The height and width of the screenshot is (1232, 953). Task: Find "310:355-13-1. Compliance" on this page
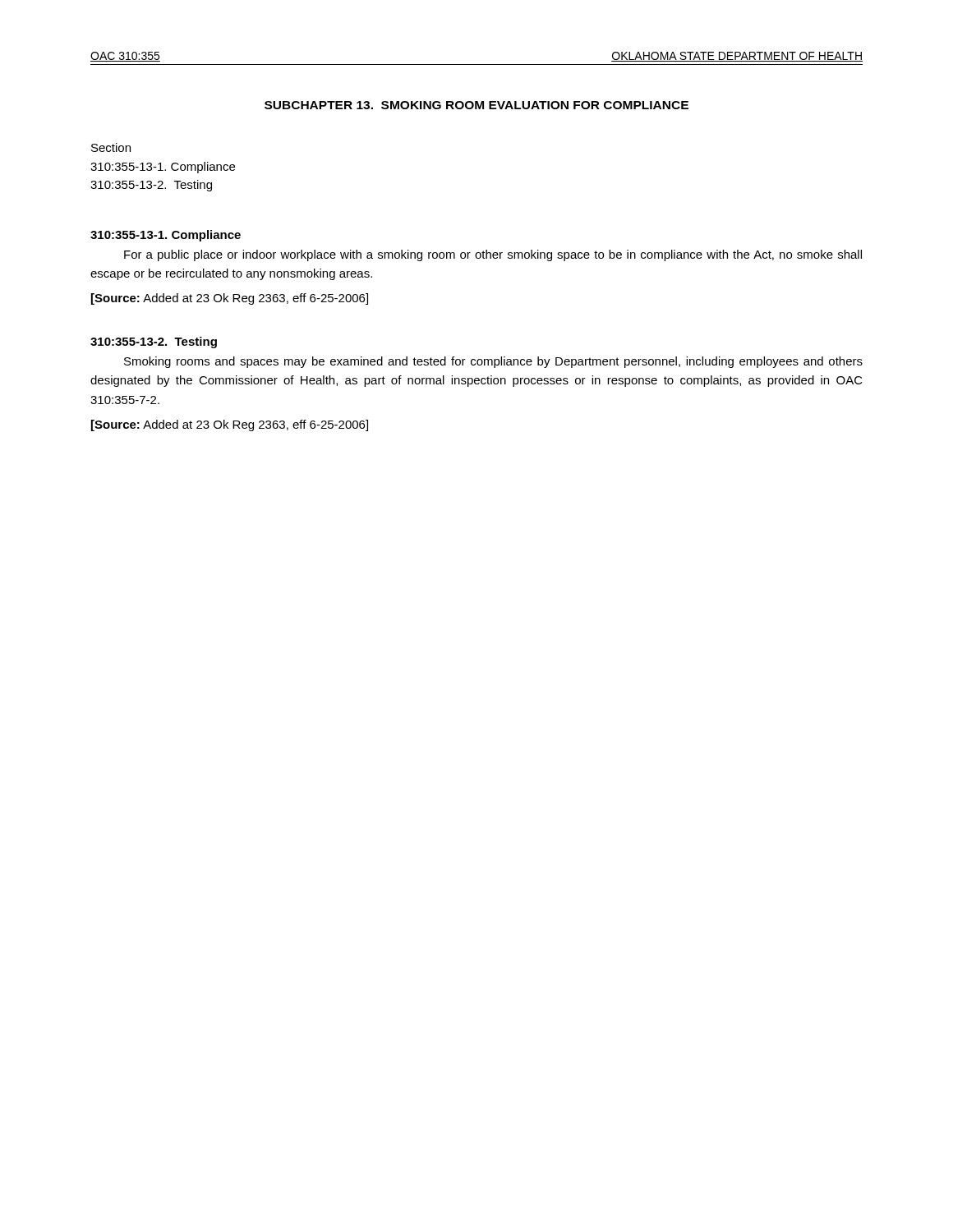pos(166,234)
